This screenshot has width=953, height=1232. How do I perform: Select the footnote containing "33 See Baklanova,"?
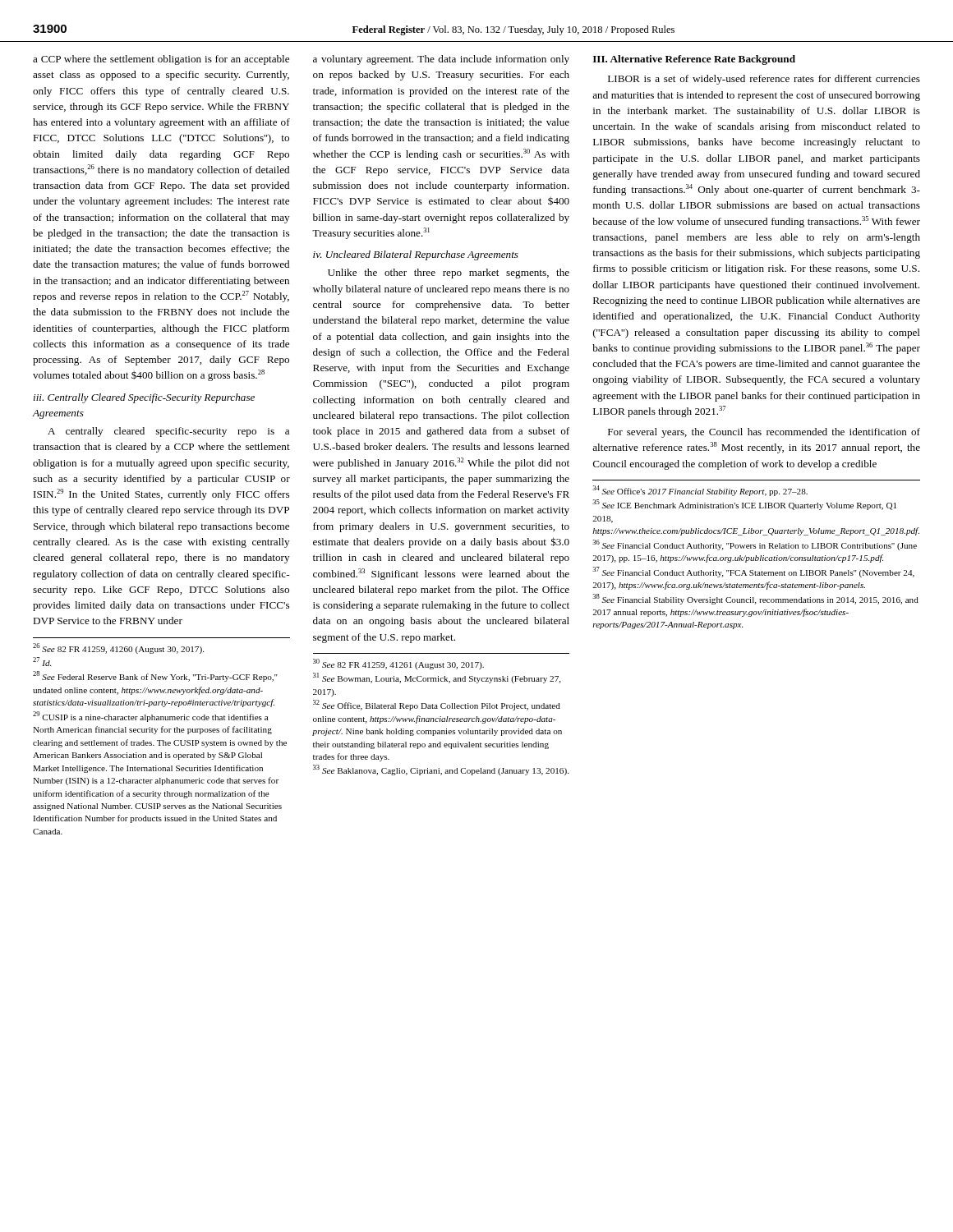coord(441,770)
